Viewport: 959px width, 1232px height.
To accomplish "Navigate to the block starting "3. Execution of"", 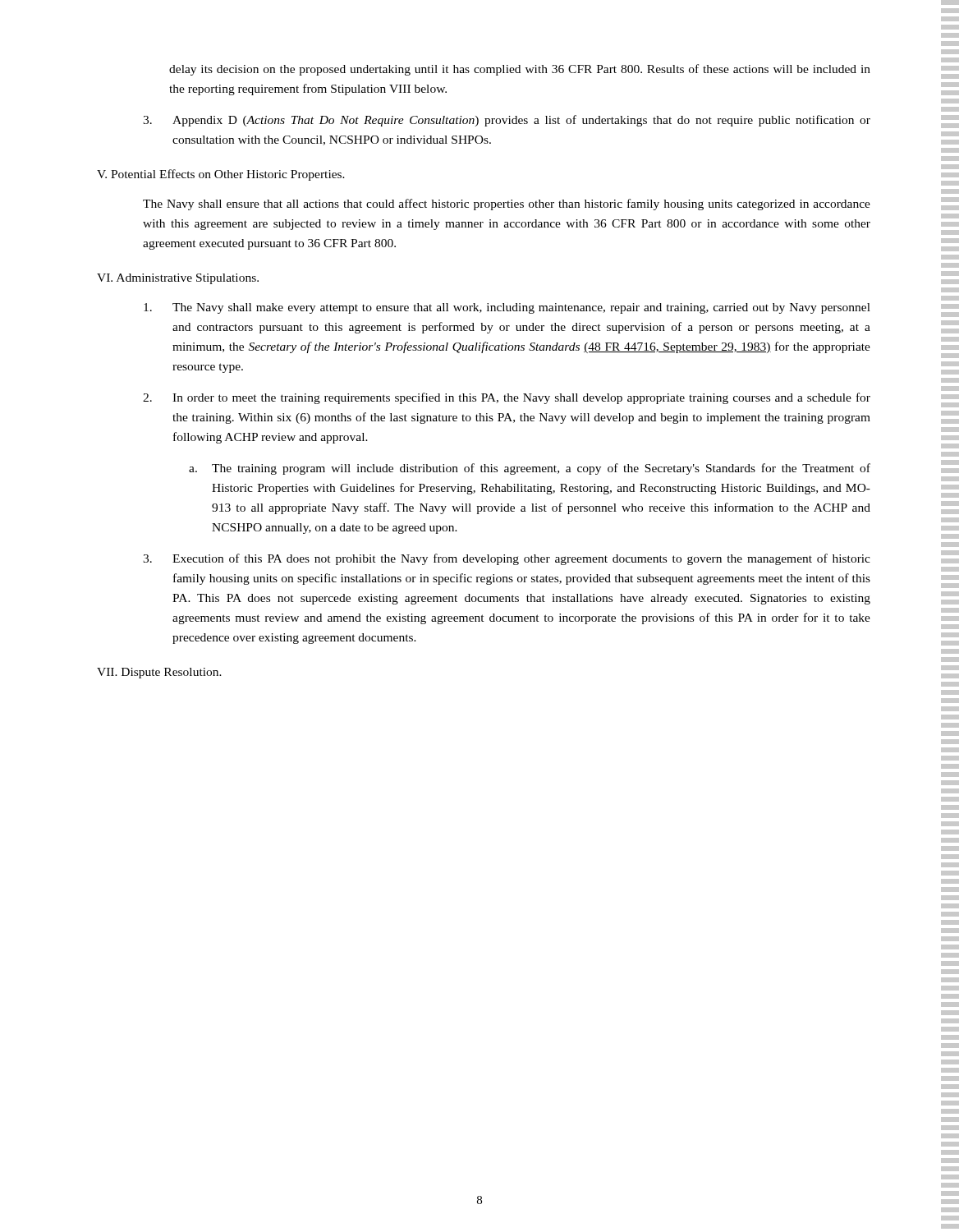I will pyautogui.click(x=507, y=598).
